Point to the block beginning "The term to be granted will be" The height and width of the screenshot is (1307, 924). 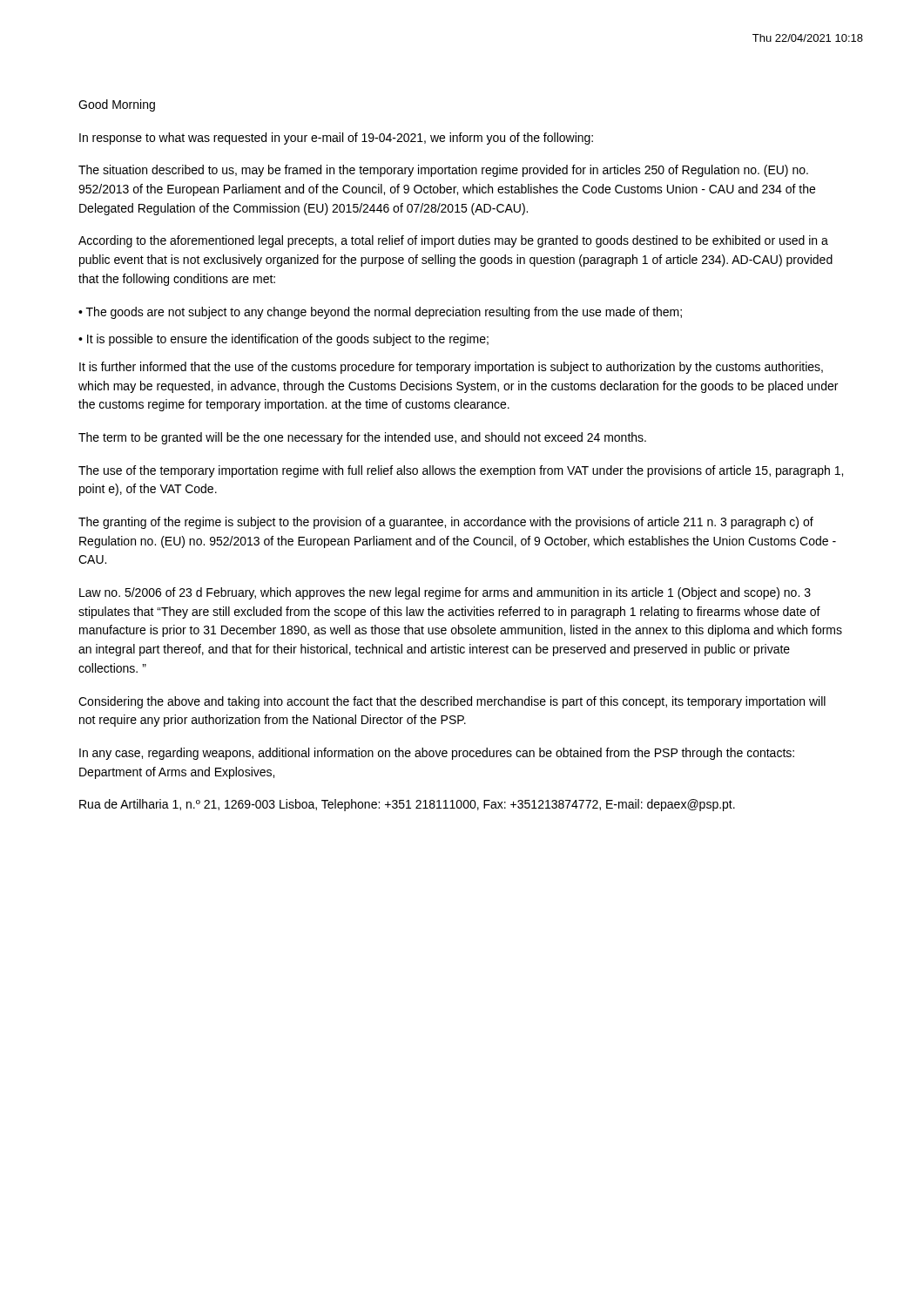[x=363, y=437]
